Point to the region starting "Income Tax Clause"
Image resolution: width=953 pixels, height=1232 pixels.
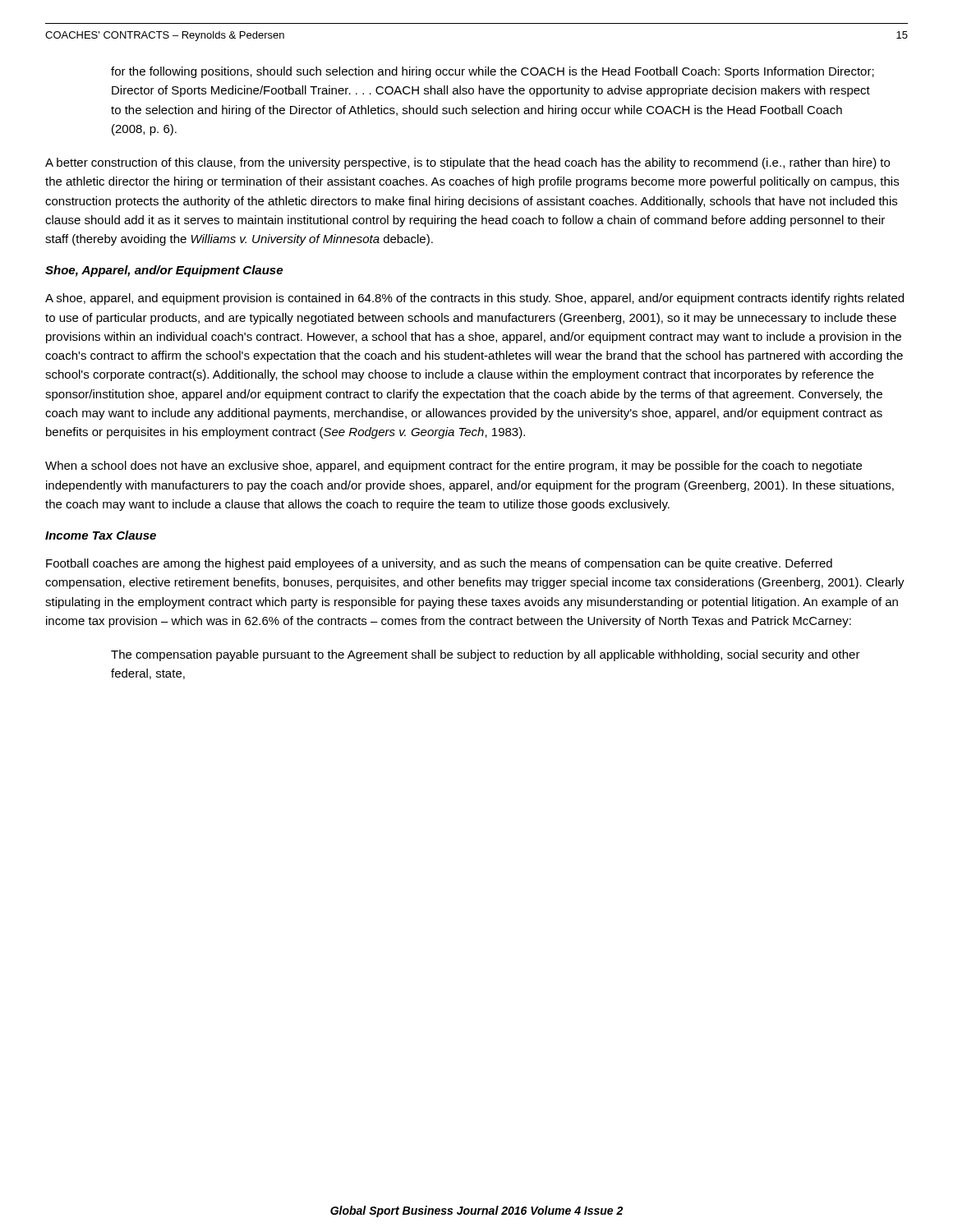tap(101, 535)
